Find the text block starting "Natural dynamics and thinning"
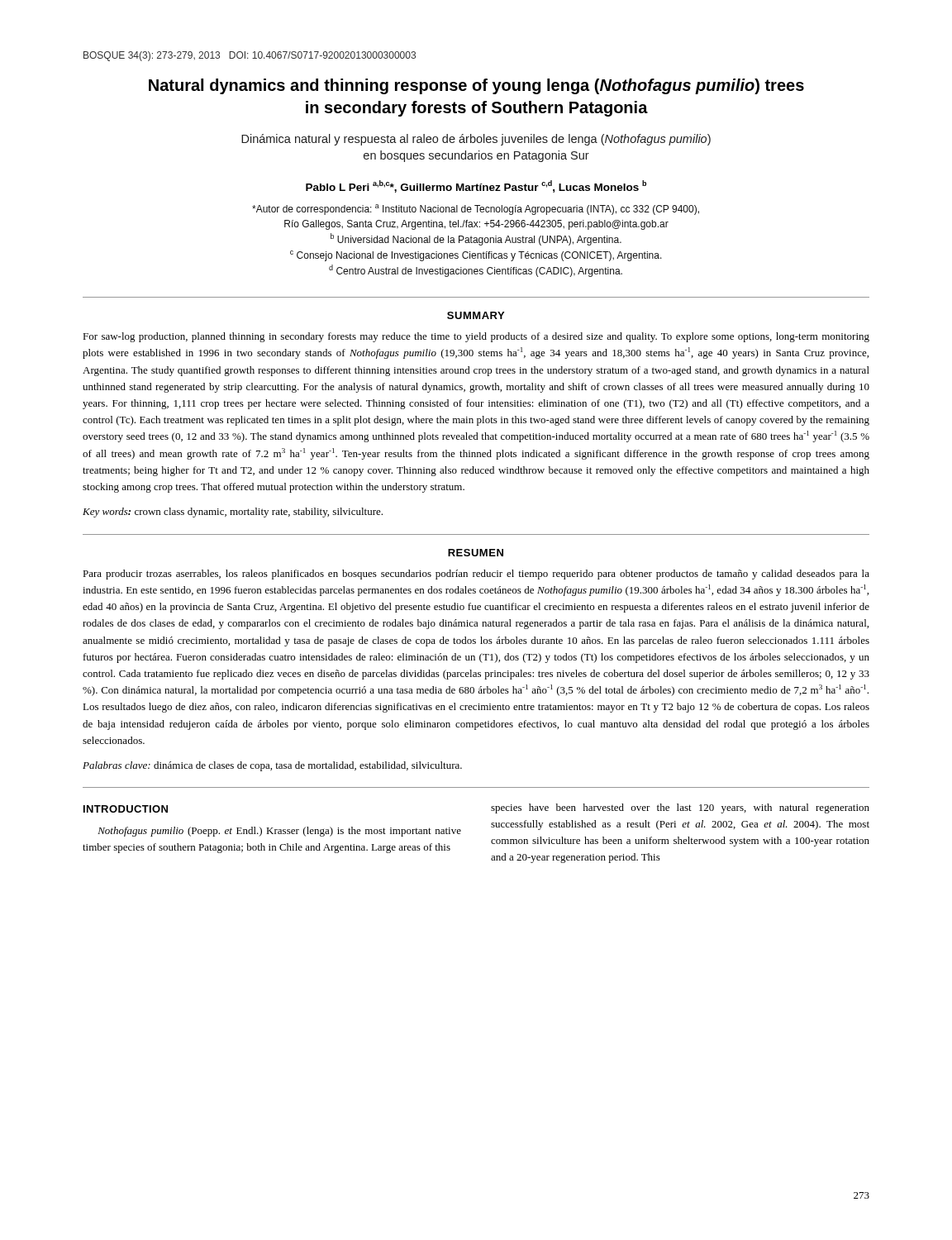Screen dimensions: 1240x952 [x=476, y=119]
